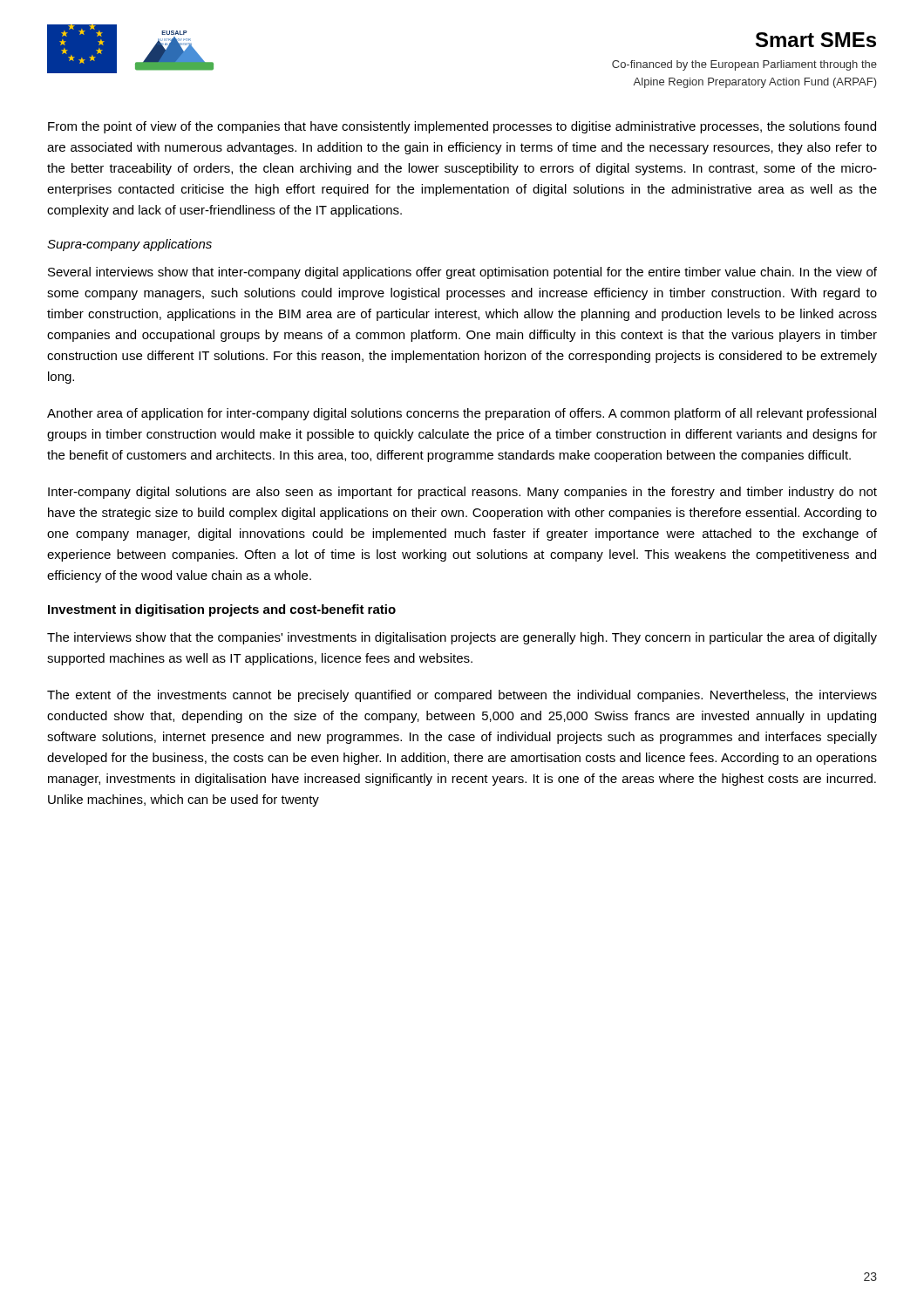Image resolution: width=924 pixels, height=1308 pixels.
Task: Navigate to the passage starting "The interviews show that the companies' investments in"
Action: (462, 647)
